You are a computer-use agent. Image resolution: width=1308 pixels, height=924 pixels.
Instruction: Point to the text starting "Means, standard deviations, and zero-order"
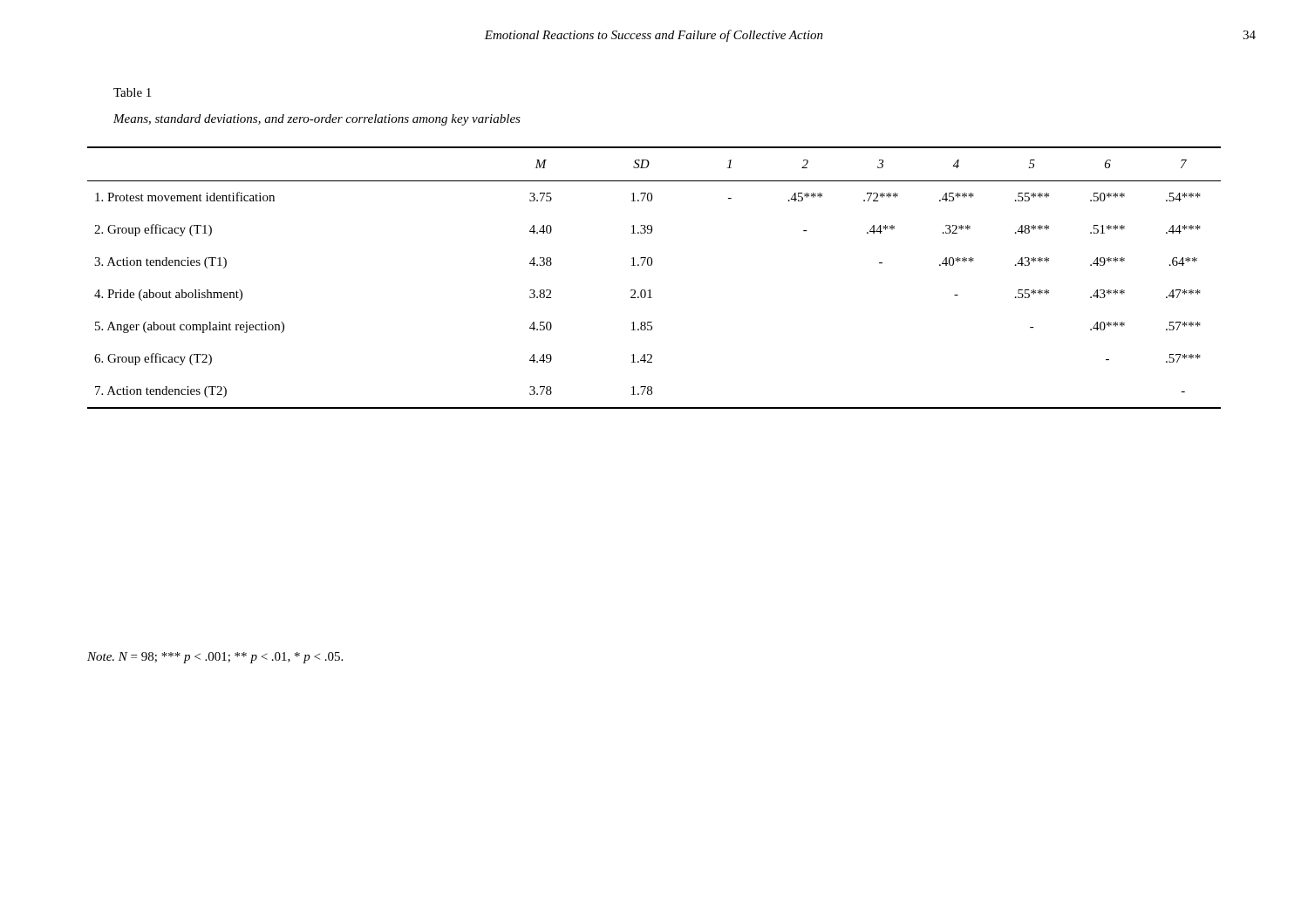pyautogui.click(x=317, y=119)
